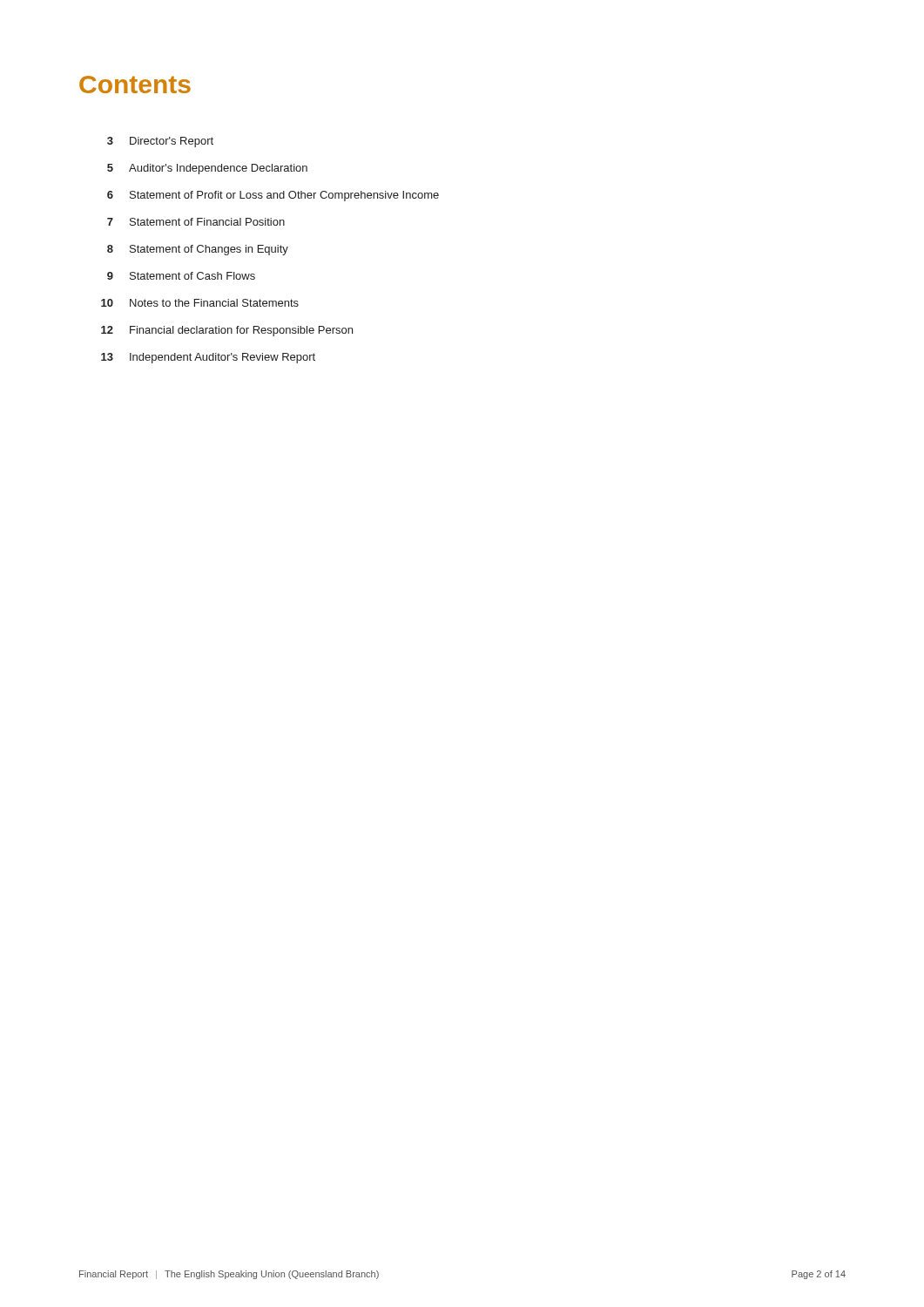
Task: Click on the text block starting "13 Independent Auditor's Review Report"
Action: [197, 357]
